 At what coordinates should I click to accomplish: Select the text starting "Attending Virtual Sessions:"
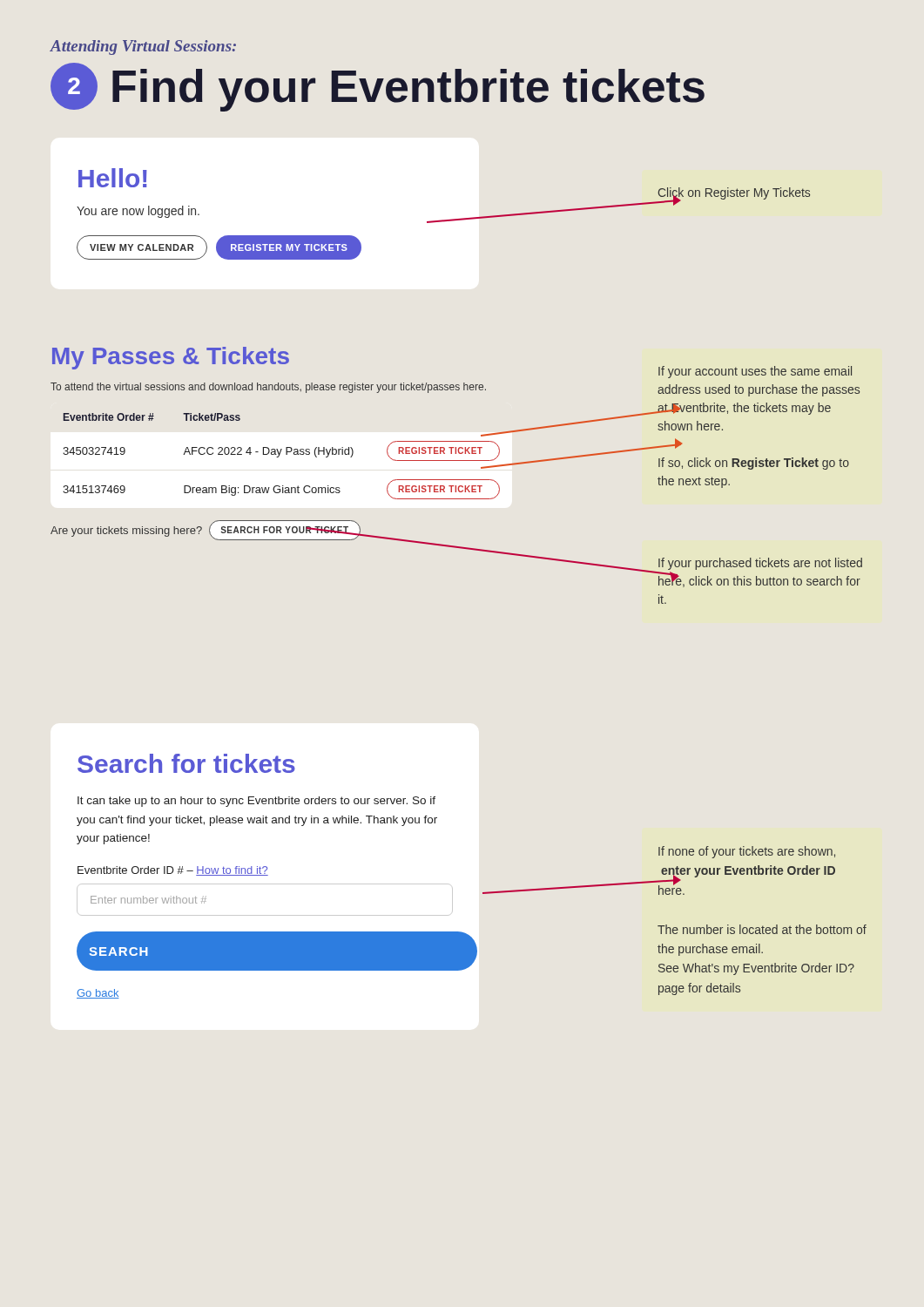click(x=144, y=46)
